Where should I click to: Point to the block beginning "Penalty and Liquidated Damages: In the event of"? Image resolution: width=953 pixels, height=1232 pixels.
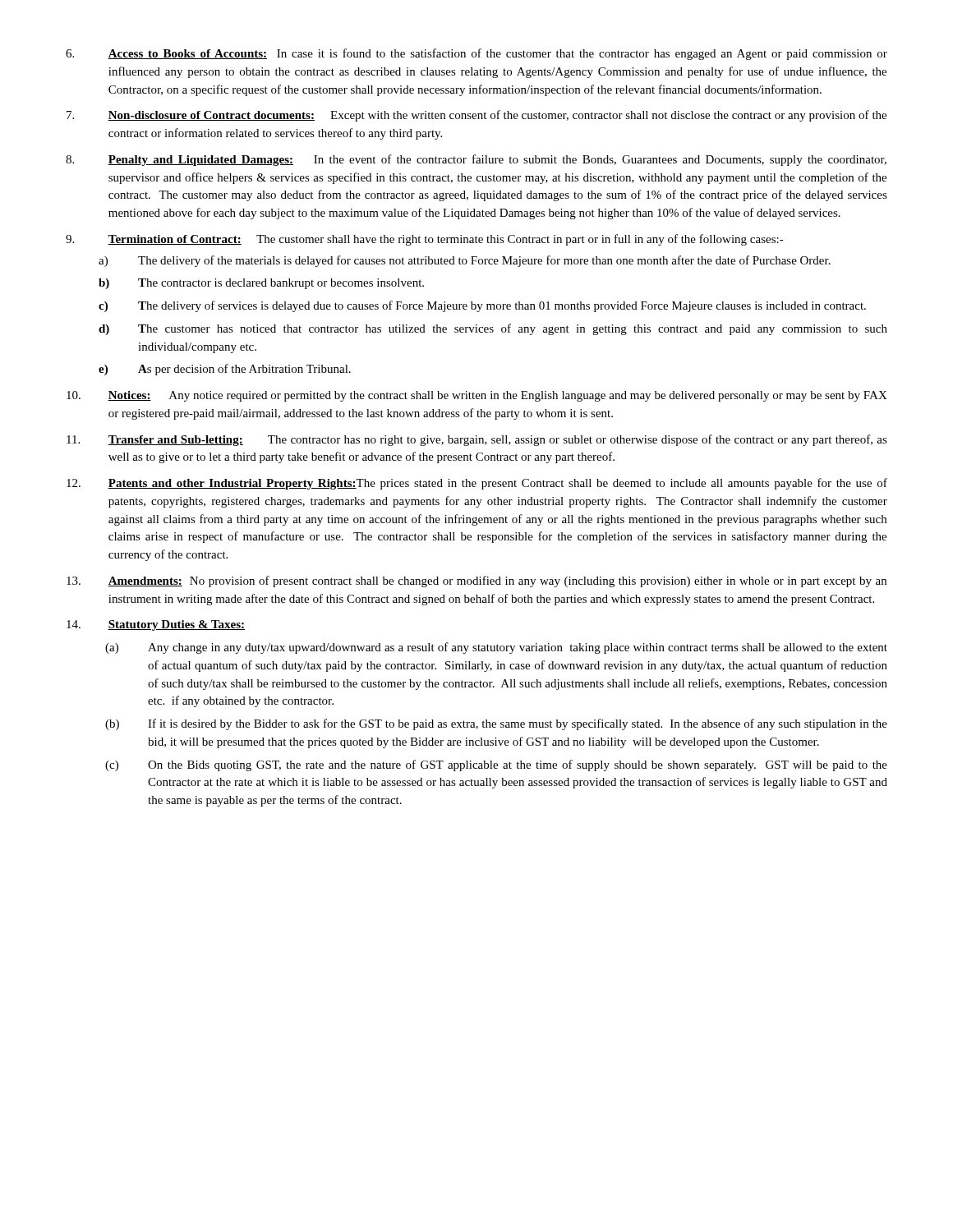click(476, 187)
